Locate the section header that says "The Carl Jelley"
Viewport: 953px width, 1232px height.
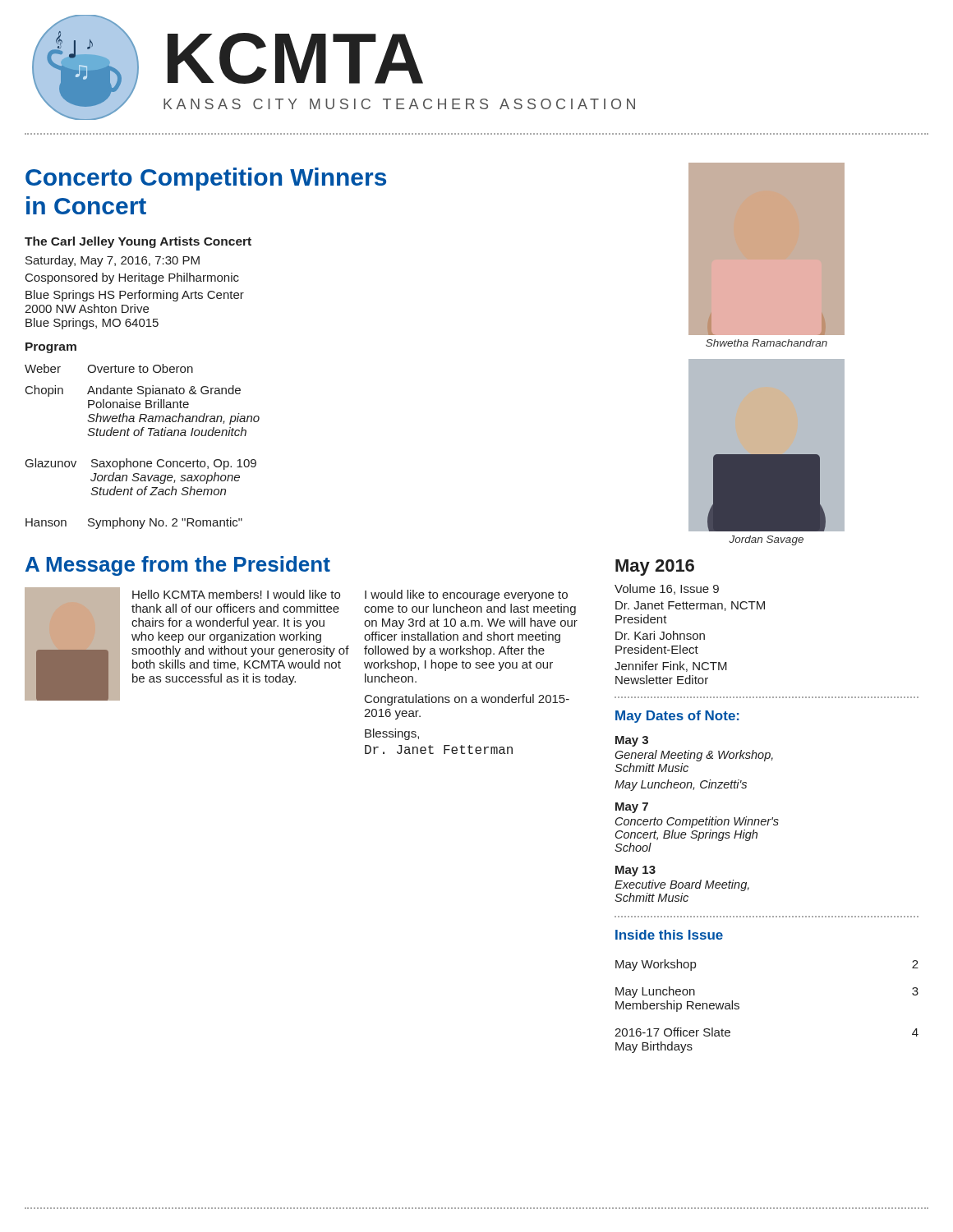point(138,241)
